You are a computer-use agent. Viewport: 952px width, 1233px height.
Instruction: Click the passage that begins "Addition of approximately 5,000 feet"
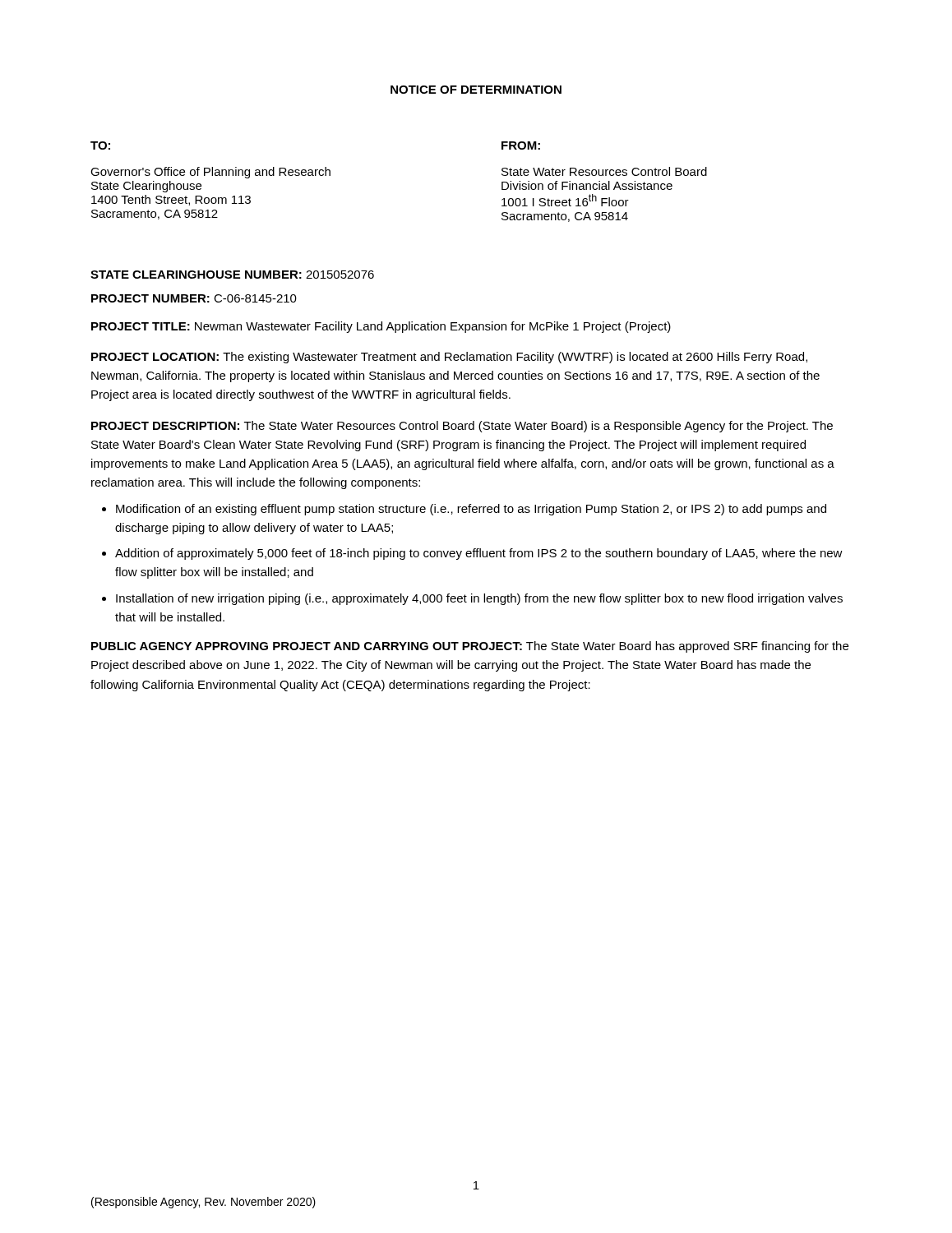tap(479, 562)
